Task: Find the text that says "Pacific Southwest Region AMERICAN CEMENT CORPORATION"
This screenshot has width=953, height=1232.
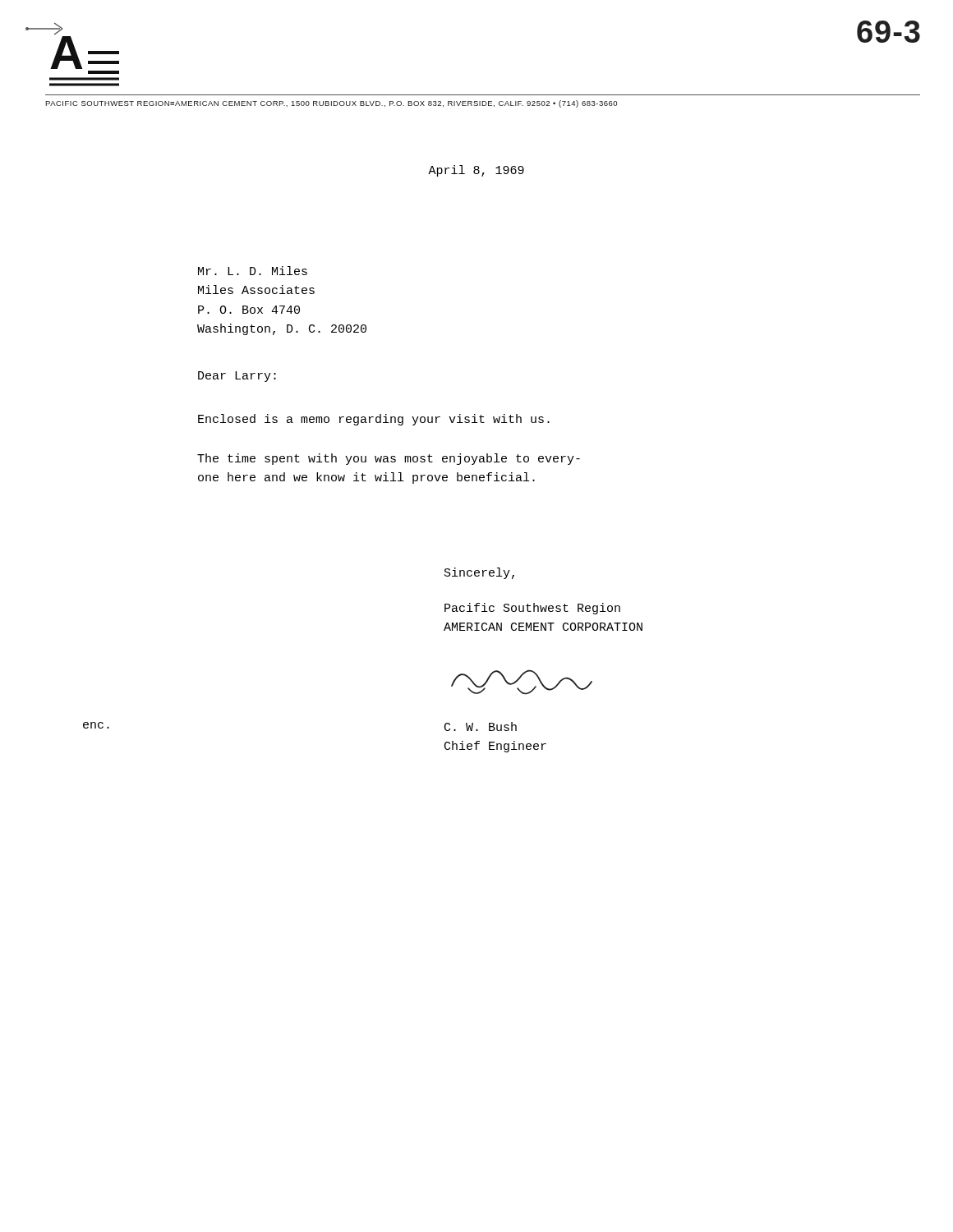Action: coord(543,619)
